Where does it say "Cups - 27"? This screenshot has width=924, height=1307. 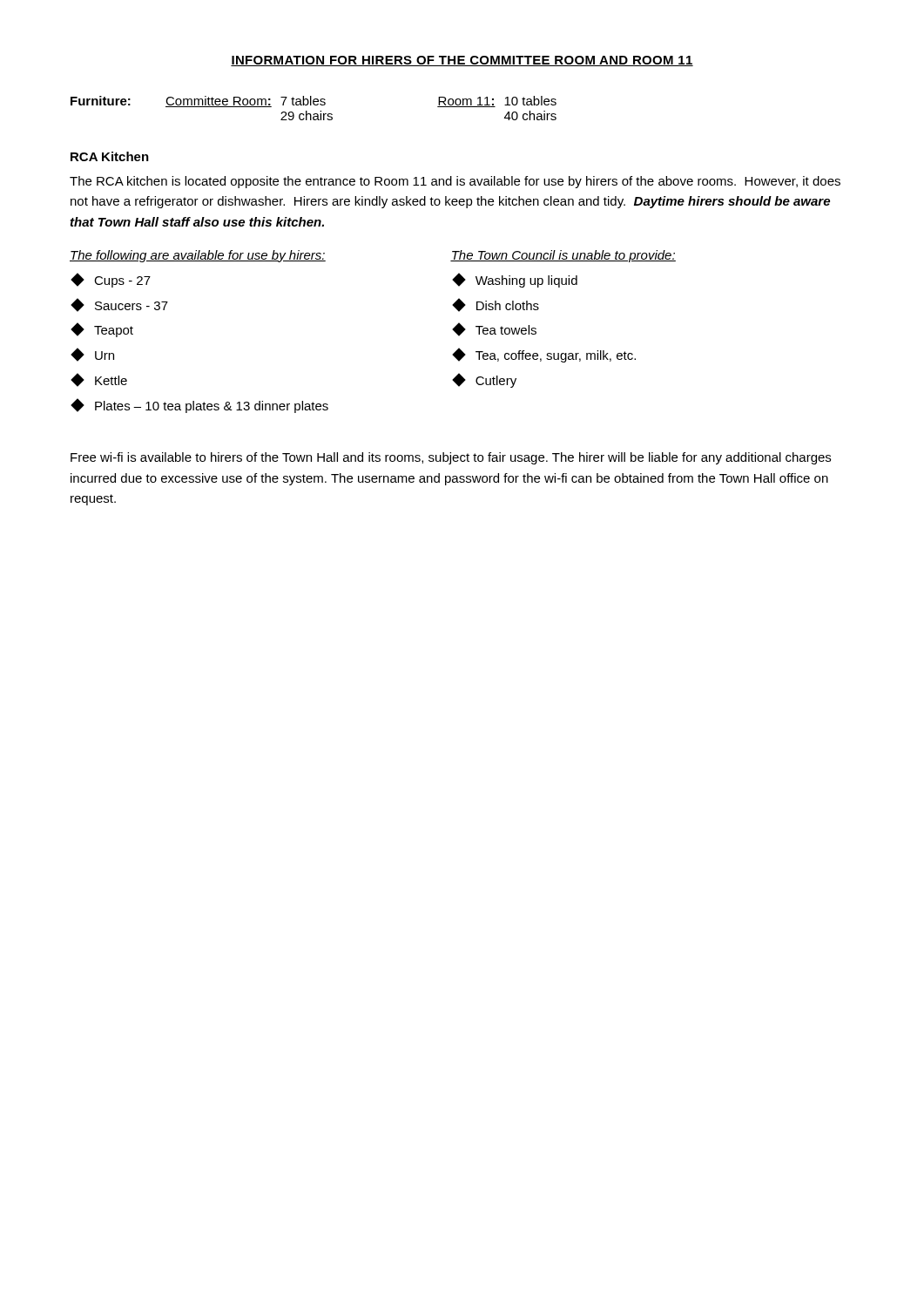click(x=110, y=279)
